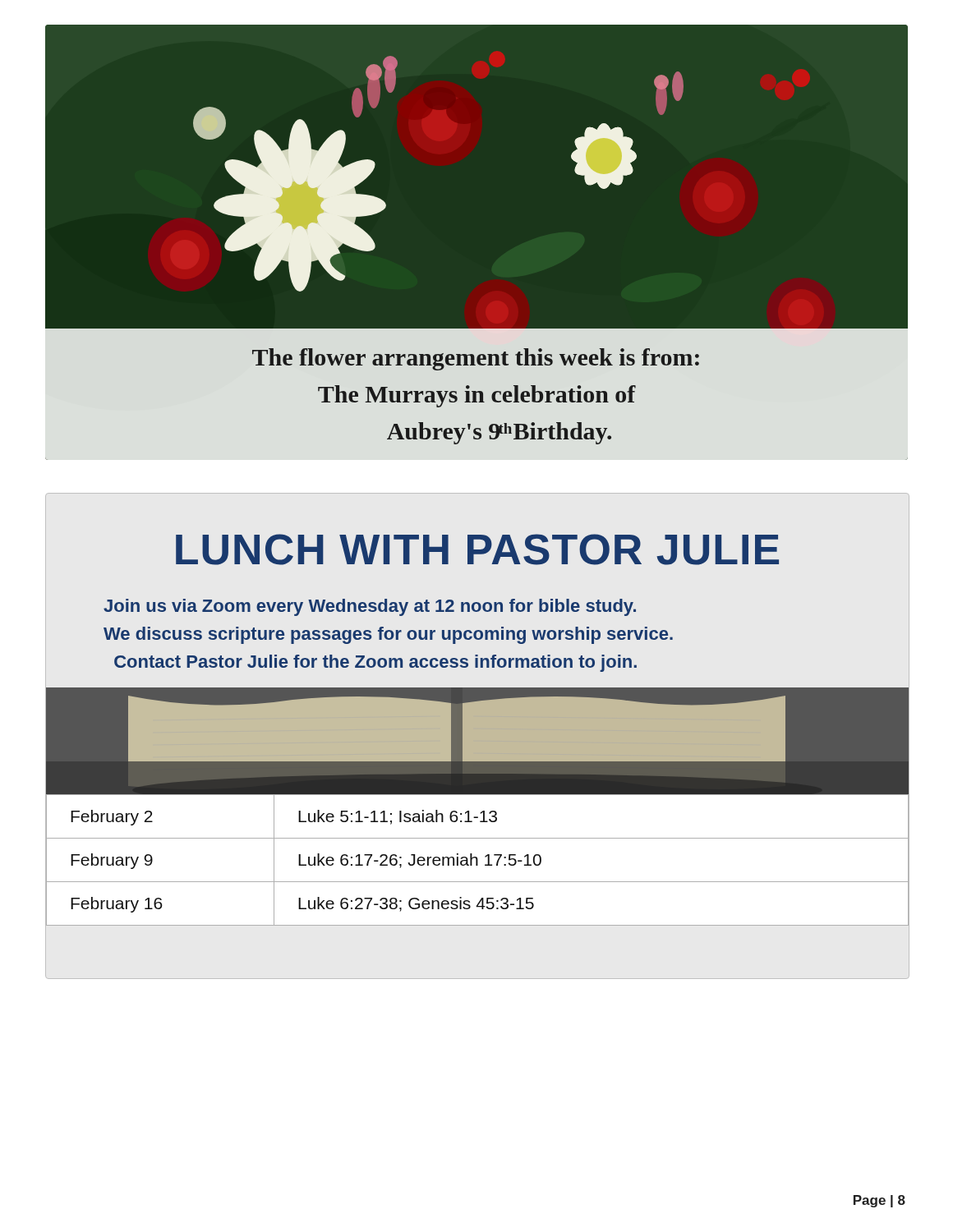
Task: Point to the text block starting "LUNCH WITH PASTOR JULIE"
Action: pyautogui.click(x=477, y=549)
